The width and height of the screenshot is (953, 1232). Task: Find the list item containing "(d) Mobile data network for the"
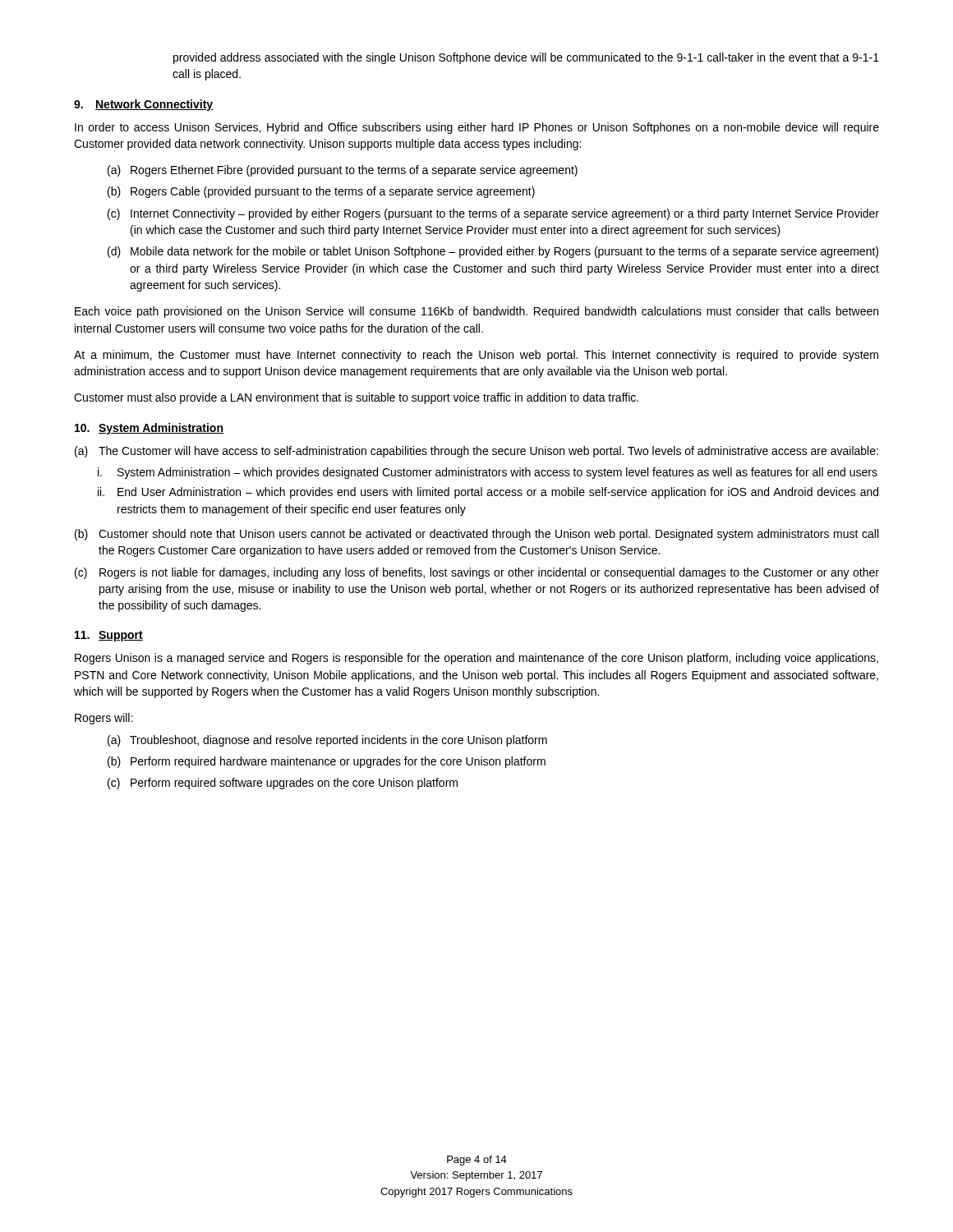click(x=476, y=268)
